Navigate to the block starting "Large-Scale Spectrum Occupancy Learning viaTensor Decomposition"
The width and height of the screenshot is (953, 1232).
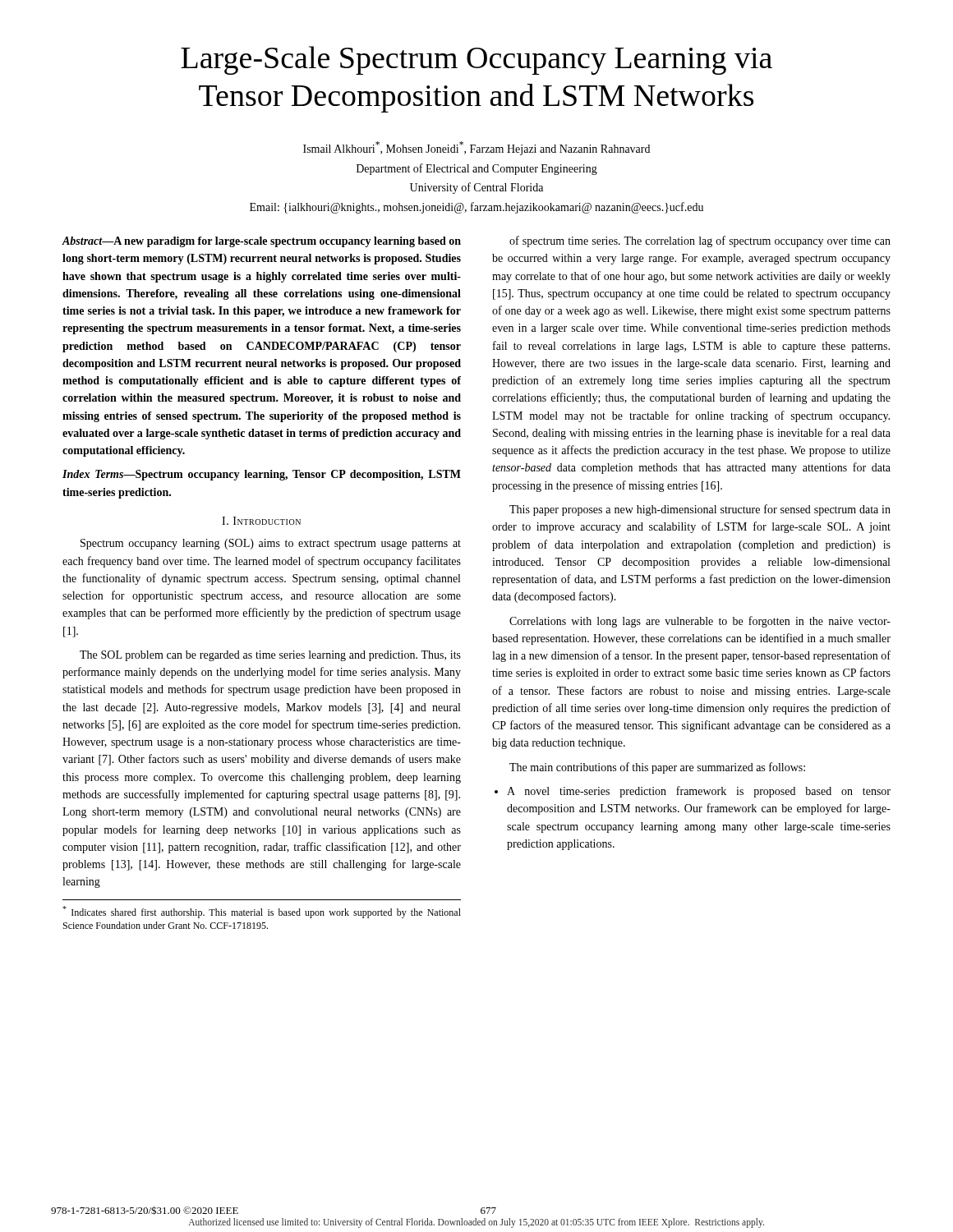(476, 77)
